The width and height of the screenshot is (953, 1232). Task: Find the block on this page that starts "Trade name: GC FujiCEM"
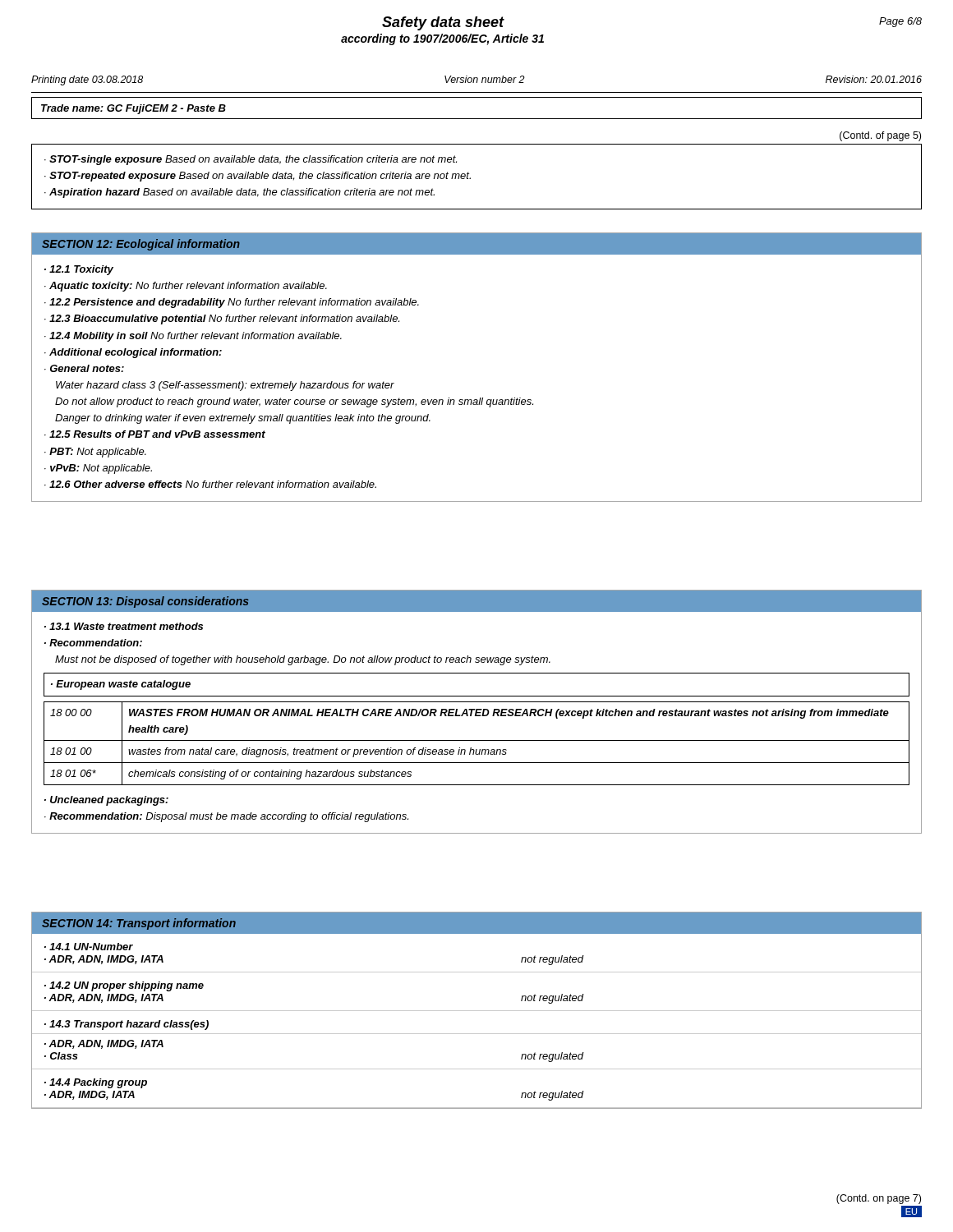[x=133, y=108]
